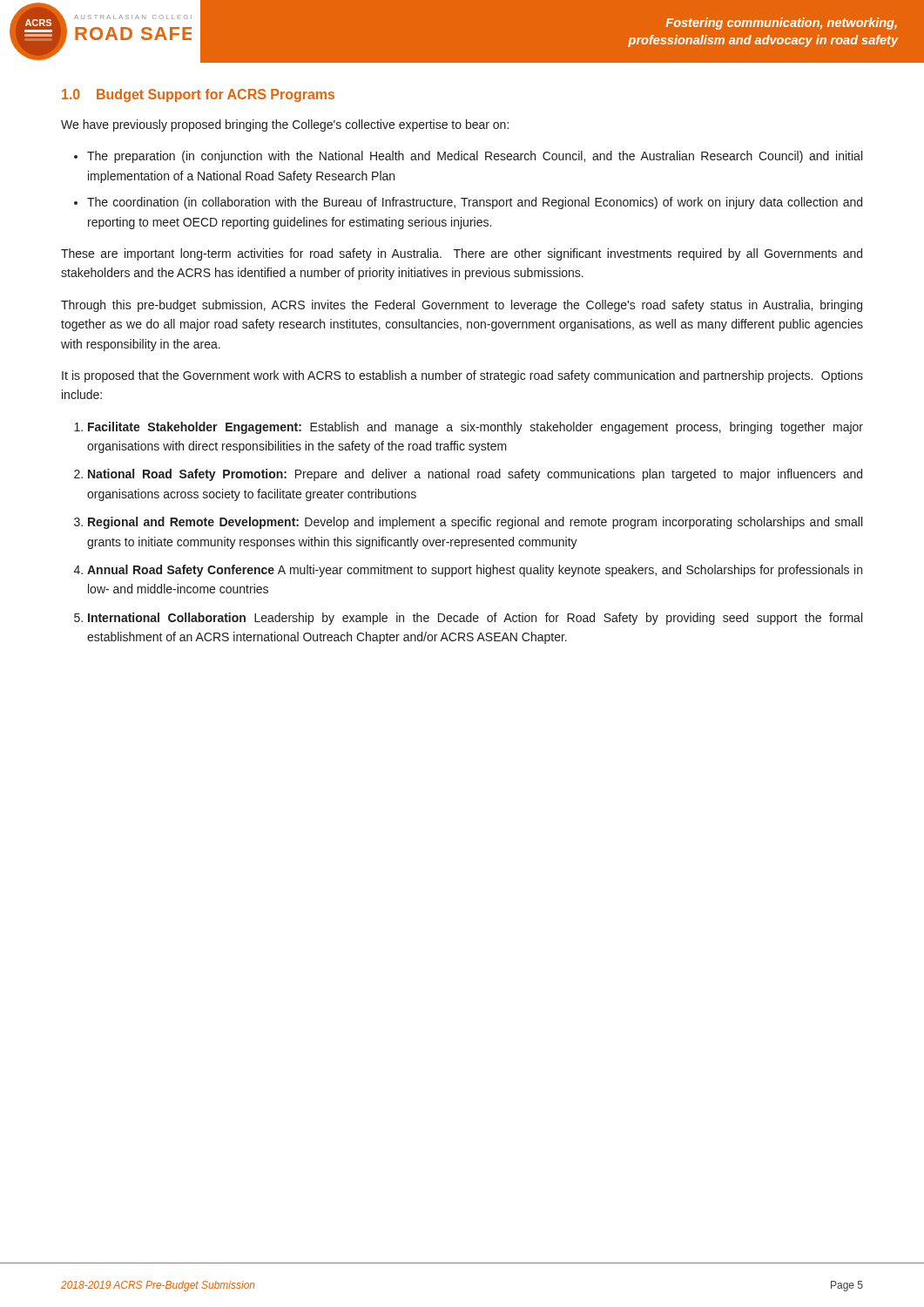
Task: Click on the text block that says "These are important long-term"
Action: click(462, 263)
